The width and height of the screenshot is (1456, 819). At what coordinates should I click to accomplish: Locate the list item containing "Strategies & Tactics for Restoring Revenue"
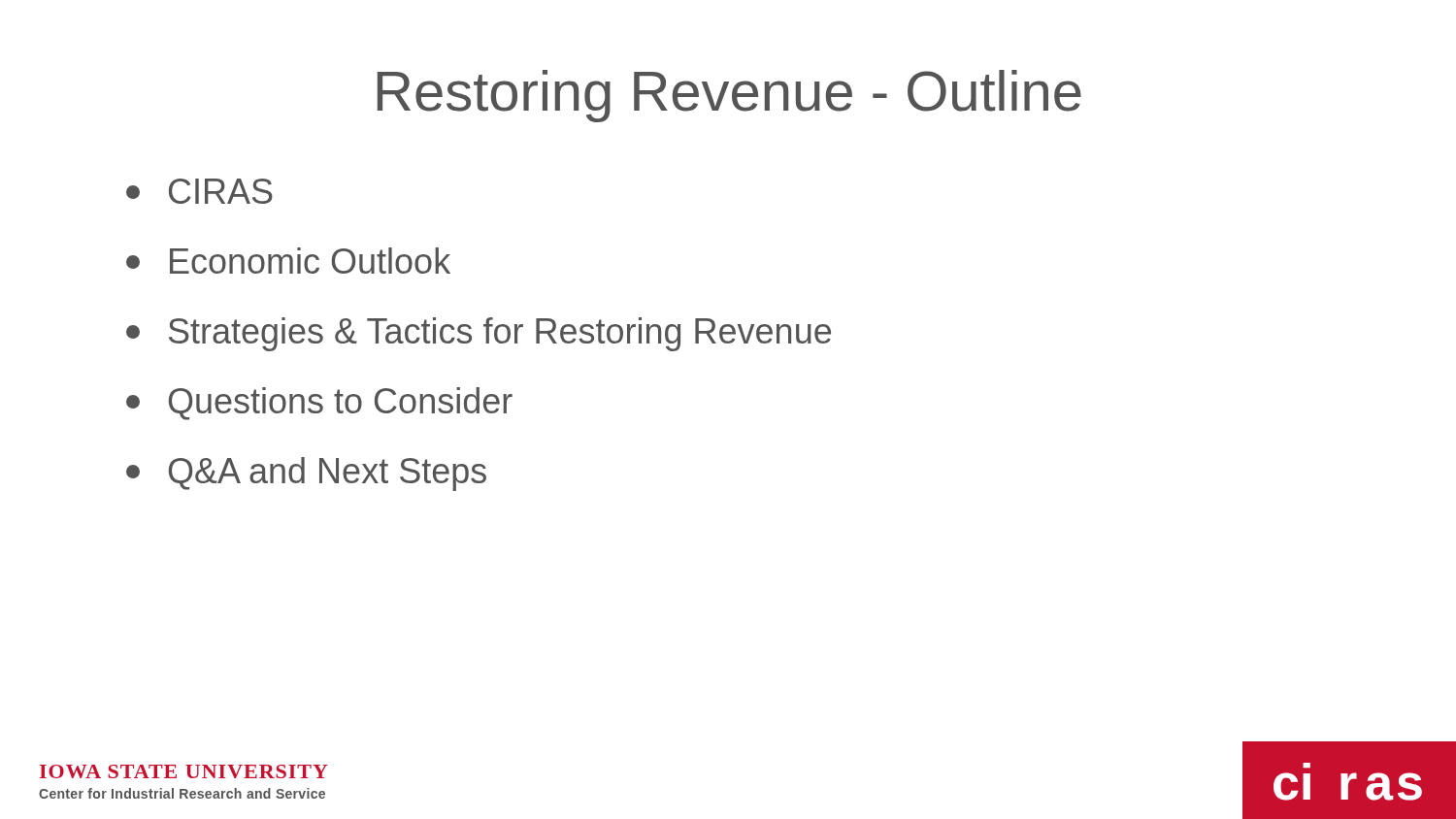479,332
